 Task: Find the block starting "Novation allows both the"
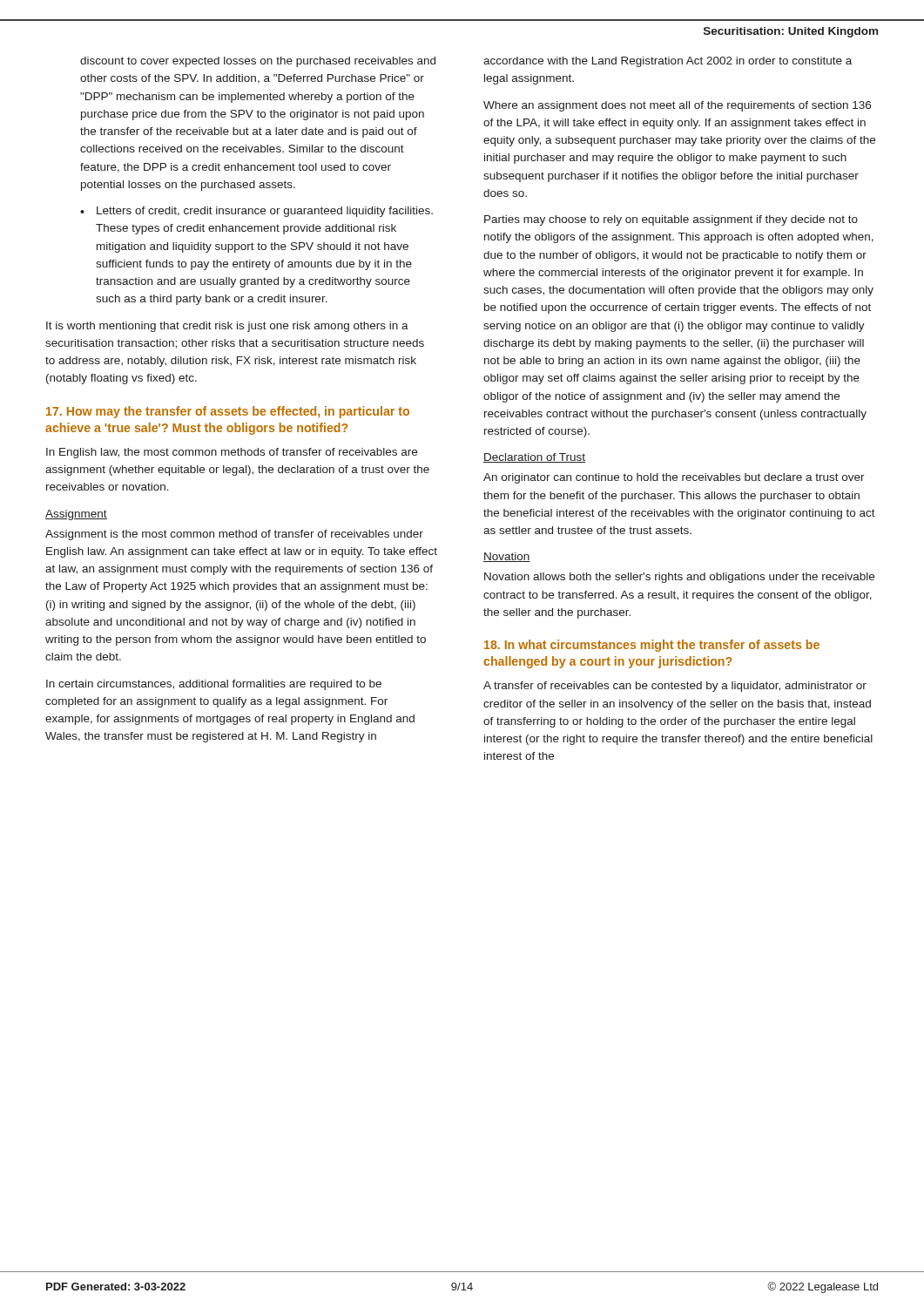point(679,594)
